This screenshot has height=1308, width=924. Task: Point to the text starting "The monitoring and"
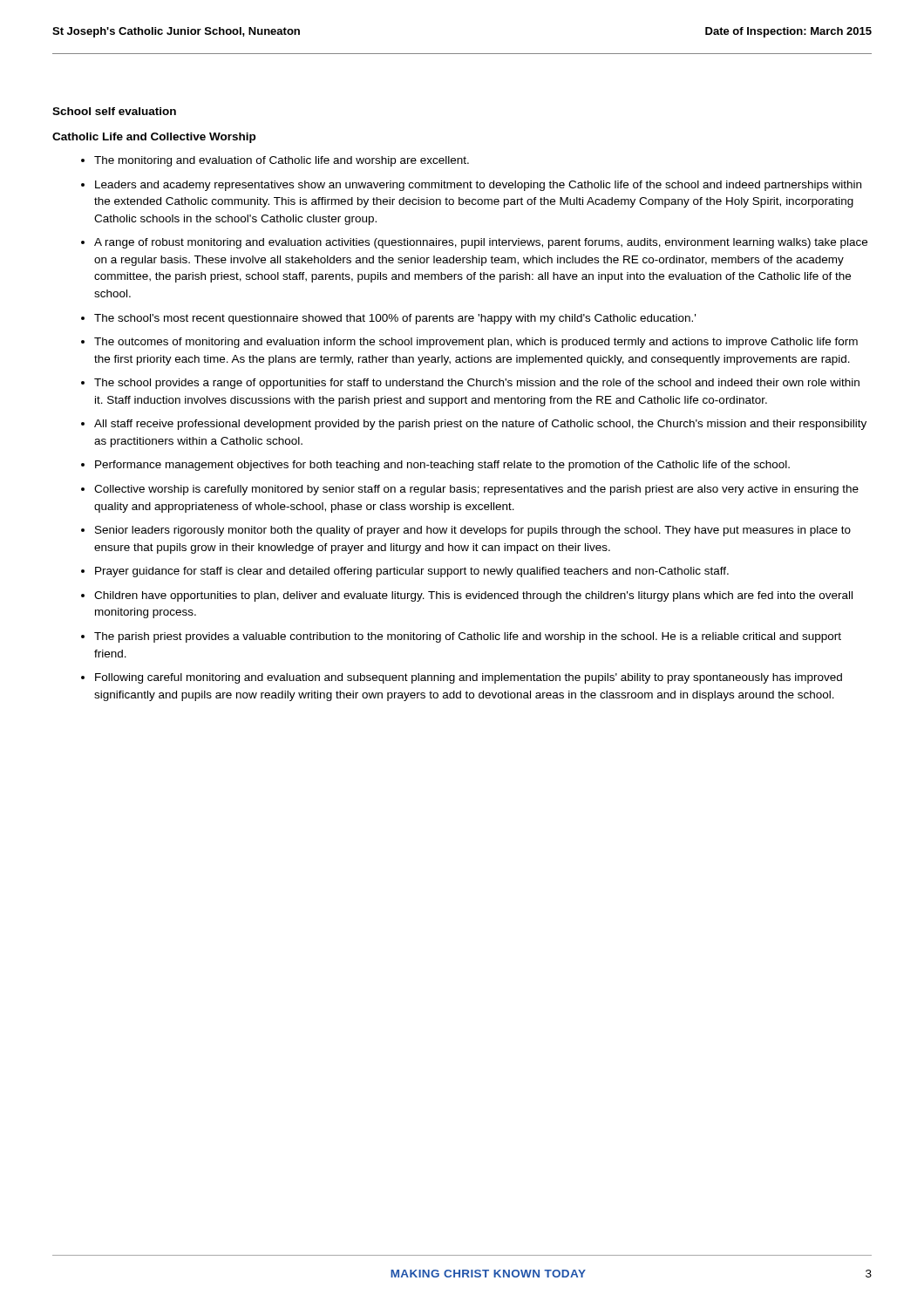[x=282, y=160]
